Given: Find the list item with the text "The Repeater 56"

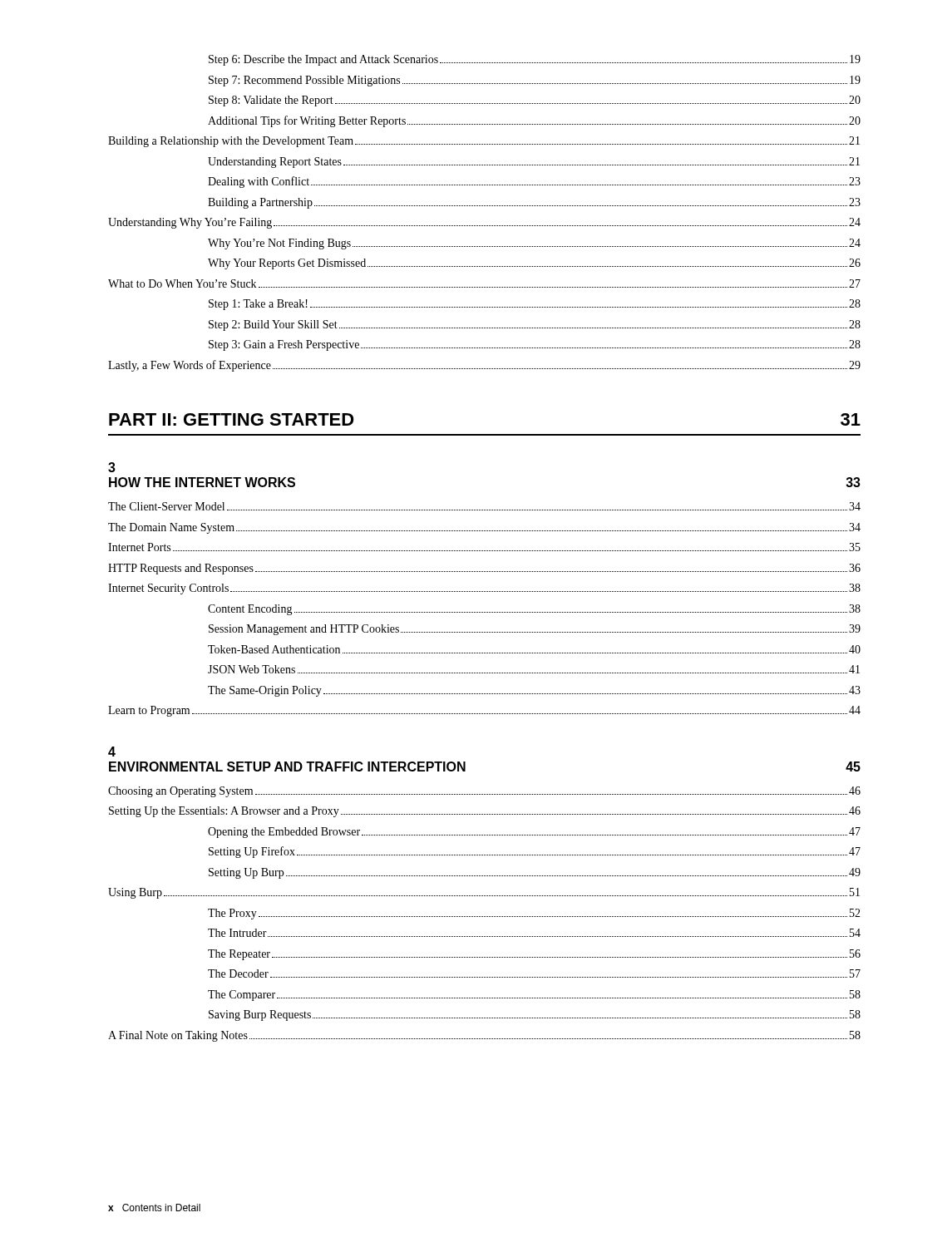Looking at the screenshot, I should tap(534, 954).
